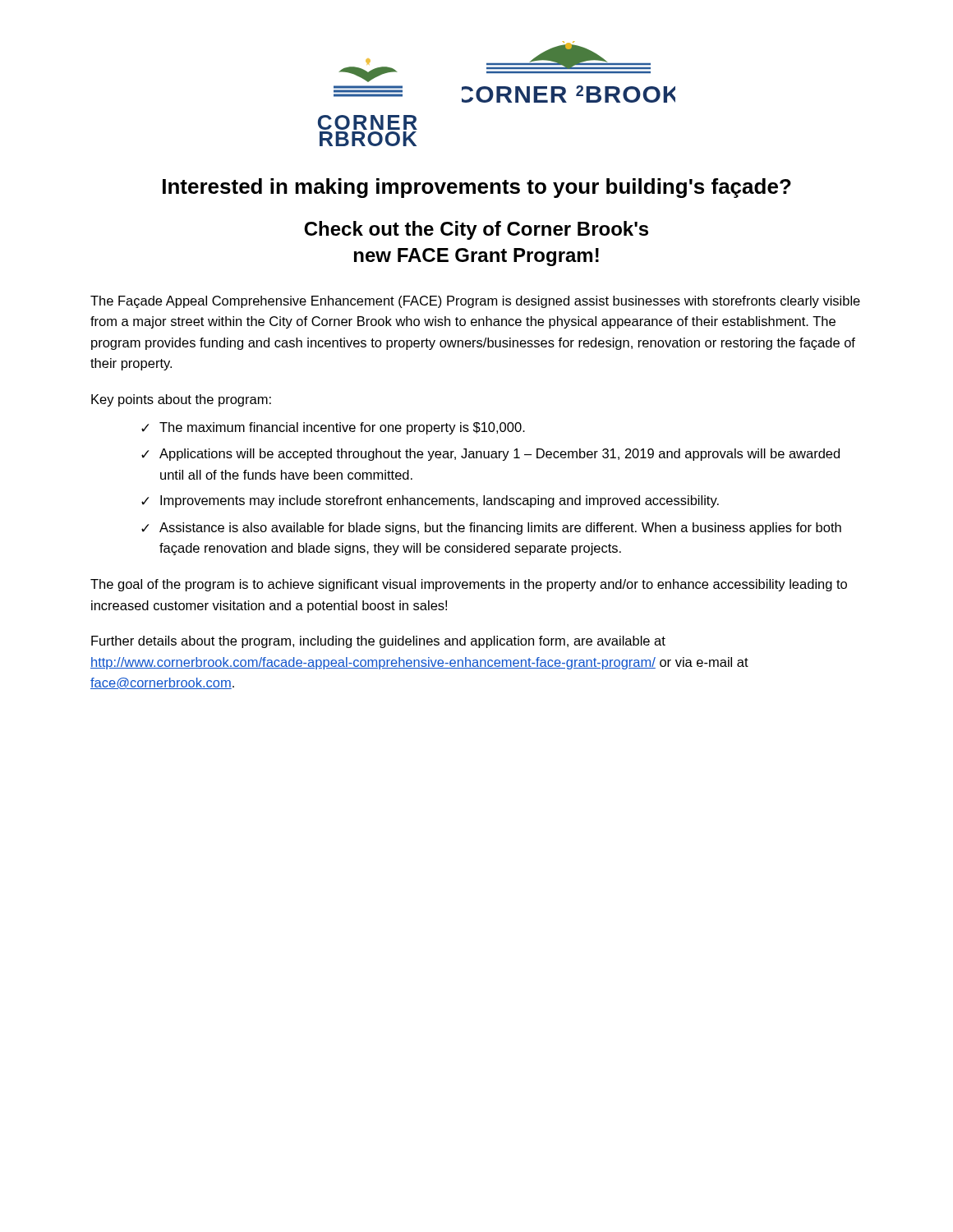The width and height of the screenshot is (953, 1232).
Task: Point to the block beginning "The Façade Appeal Comprehensive"
Action: tap(475, 332)
